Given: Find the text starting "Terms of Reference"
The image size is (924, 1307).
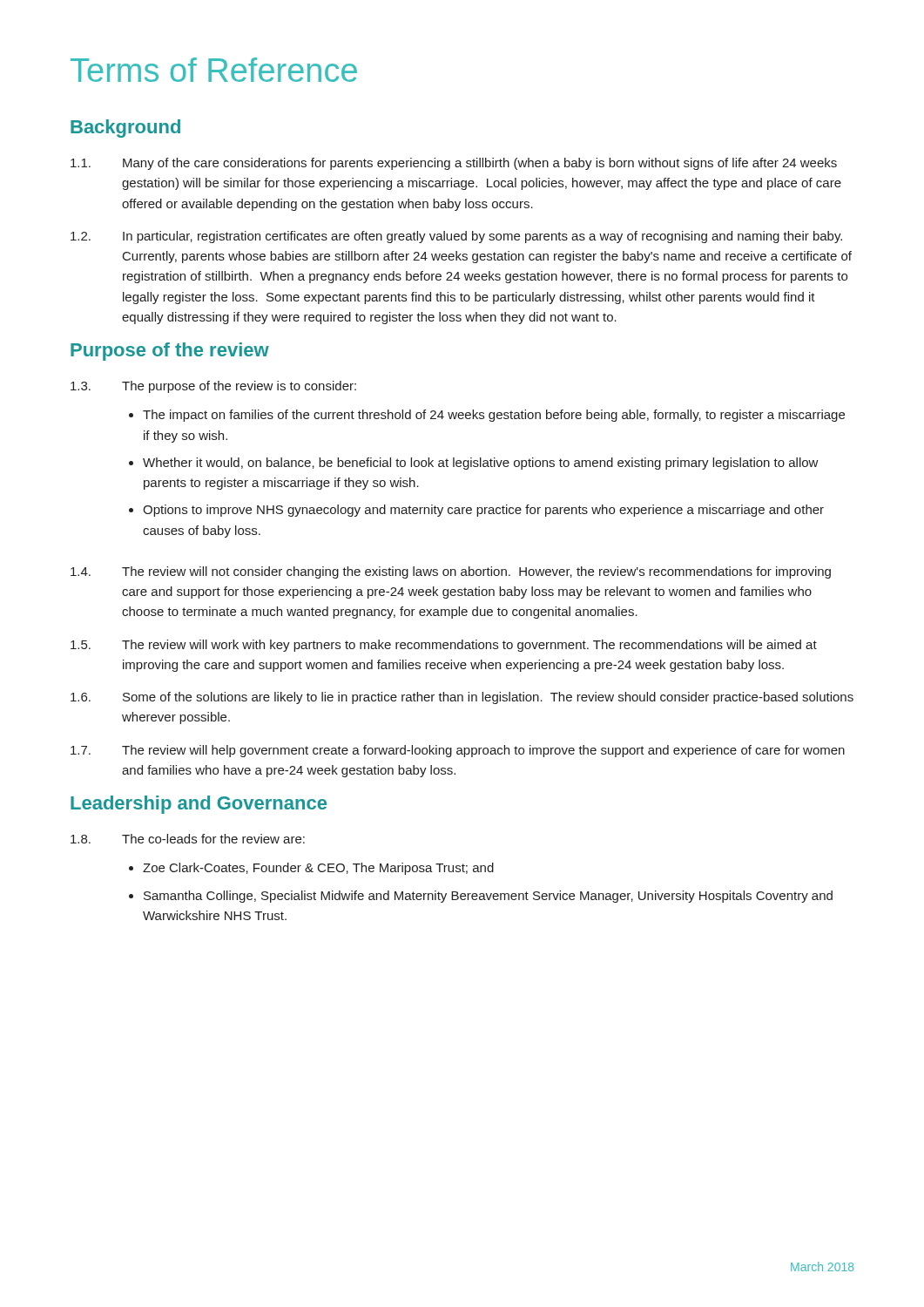Looking at the screenshot, I should click(214, 70).
